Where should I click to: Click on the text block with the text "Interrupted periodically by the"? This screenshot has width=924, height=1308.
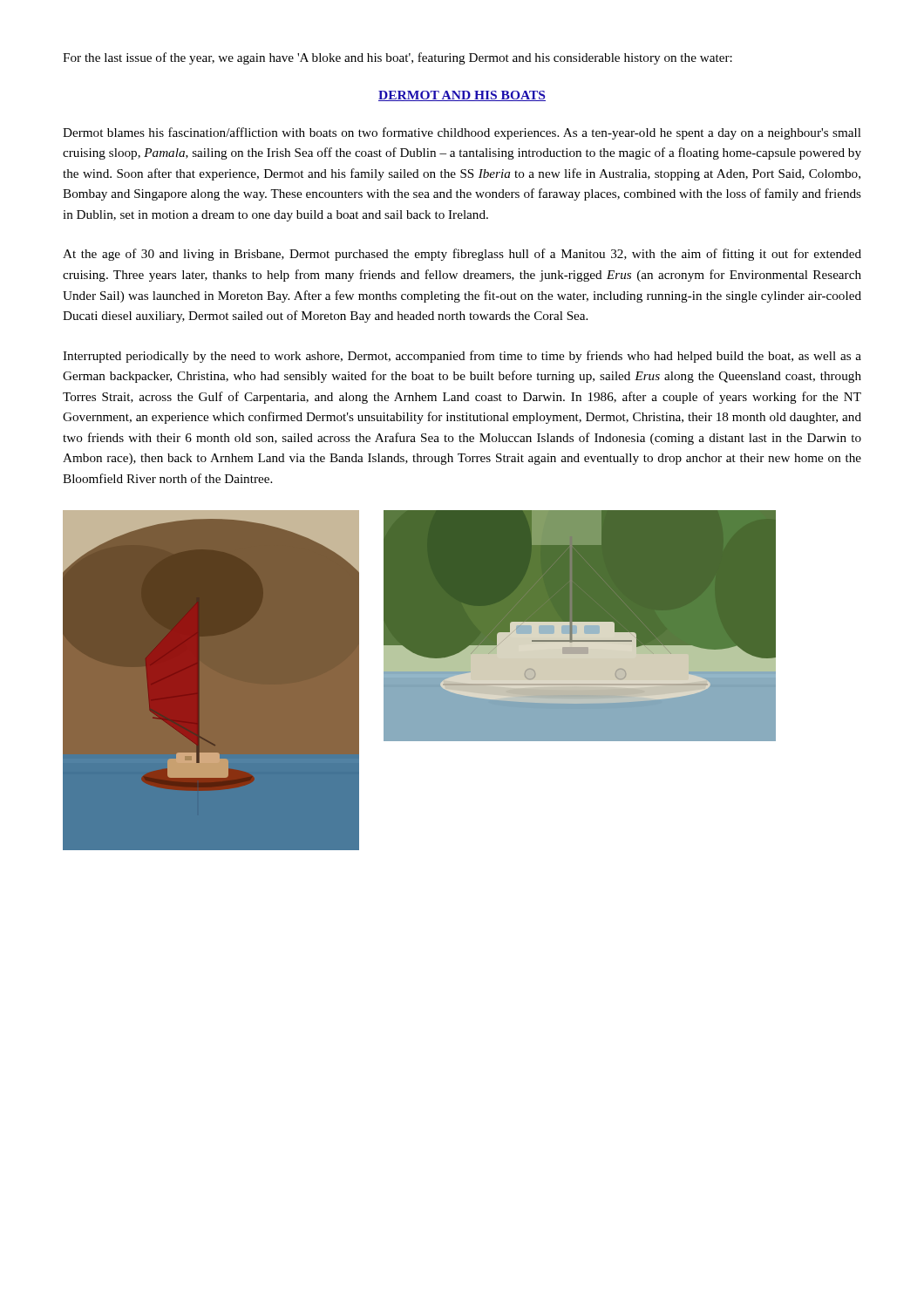coord(462,417)
